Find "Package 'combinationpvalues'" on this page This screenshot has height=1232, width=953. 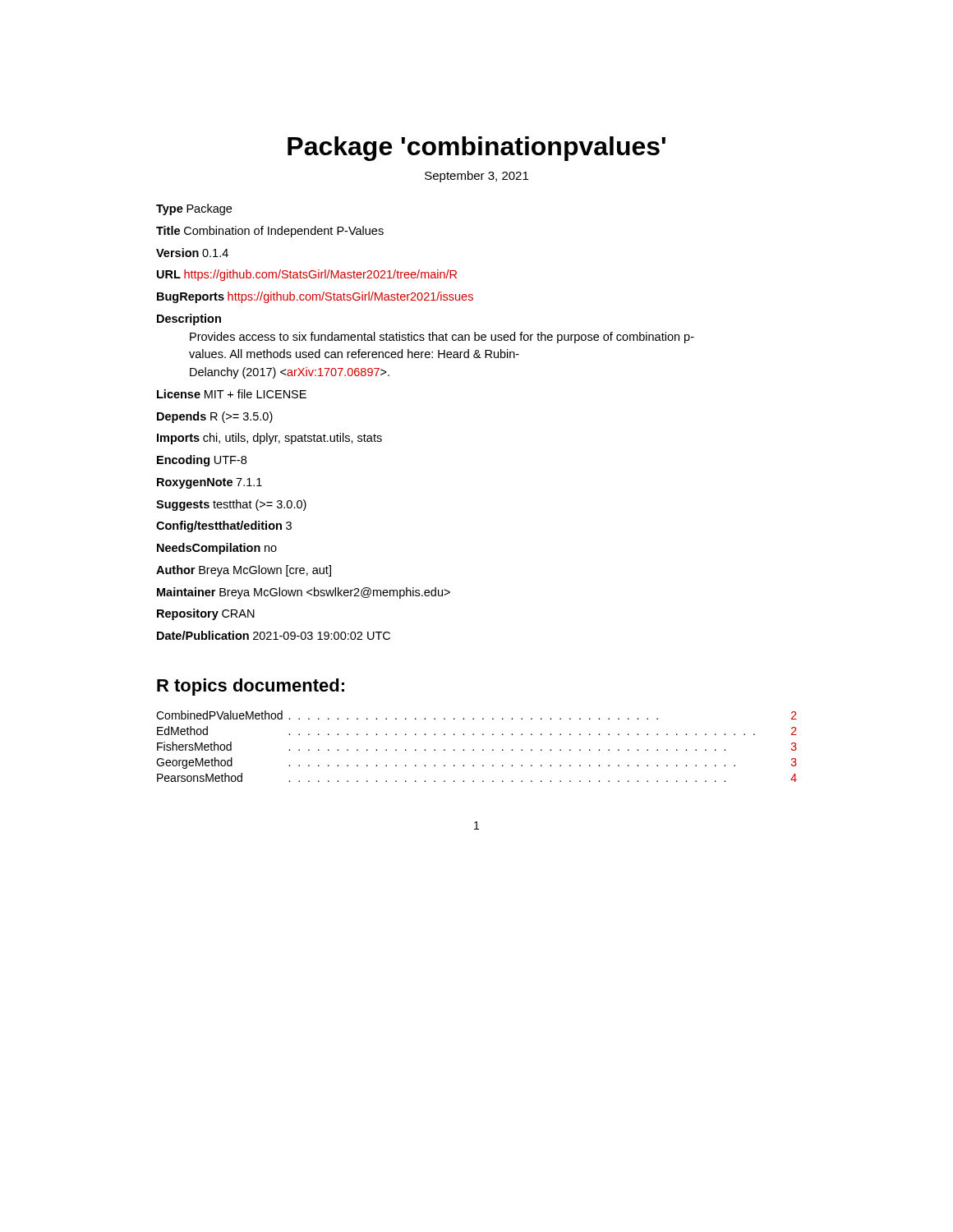coord(476,147)
